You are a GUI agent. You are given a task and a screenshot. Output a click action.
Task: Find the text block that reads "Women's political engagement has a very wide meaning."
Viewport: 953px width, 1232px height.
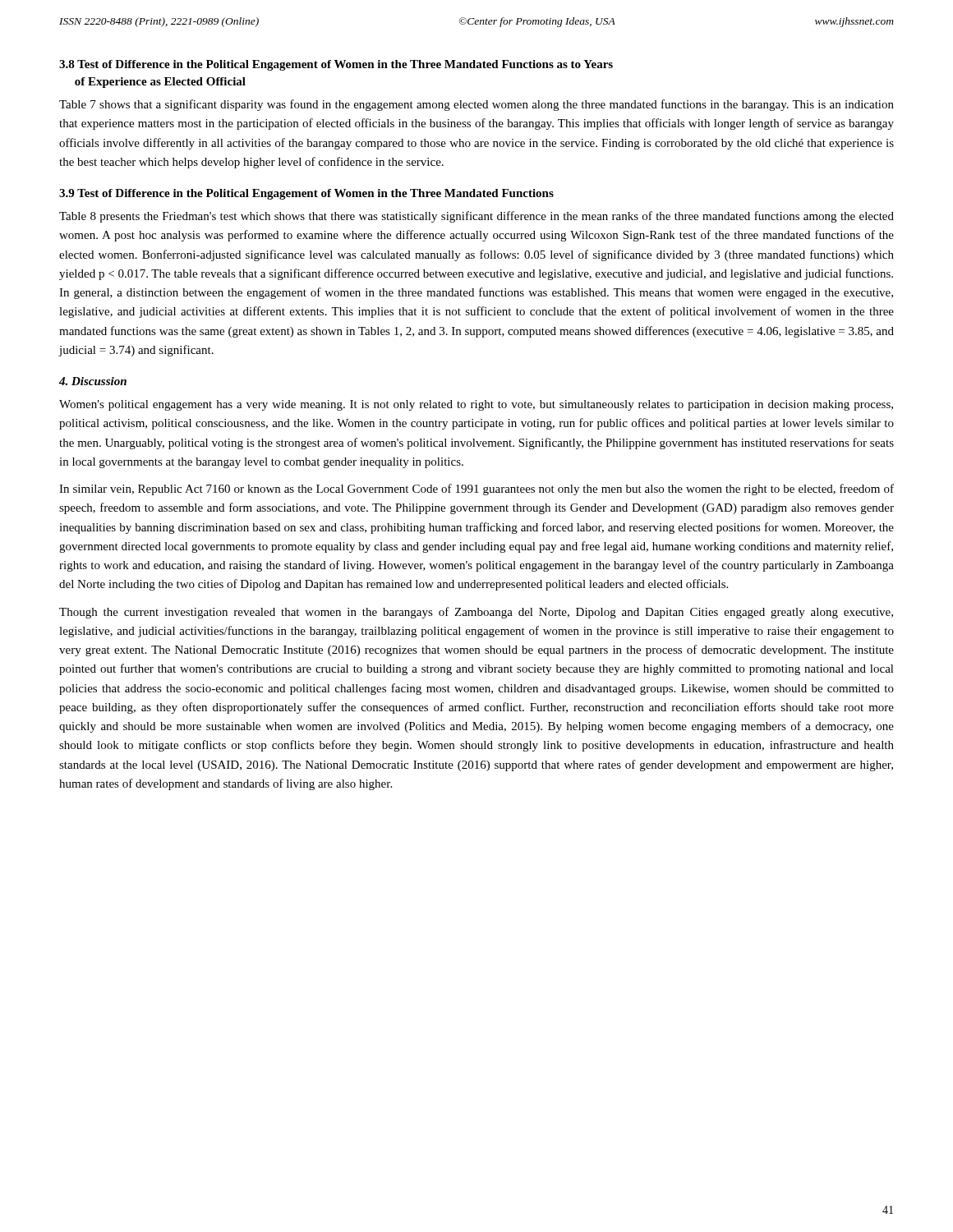click(x=476, y=433)
